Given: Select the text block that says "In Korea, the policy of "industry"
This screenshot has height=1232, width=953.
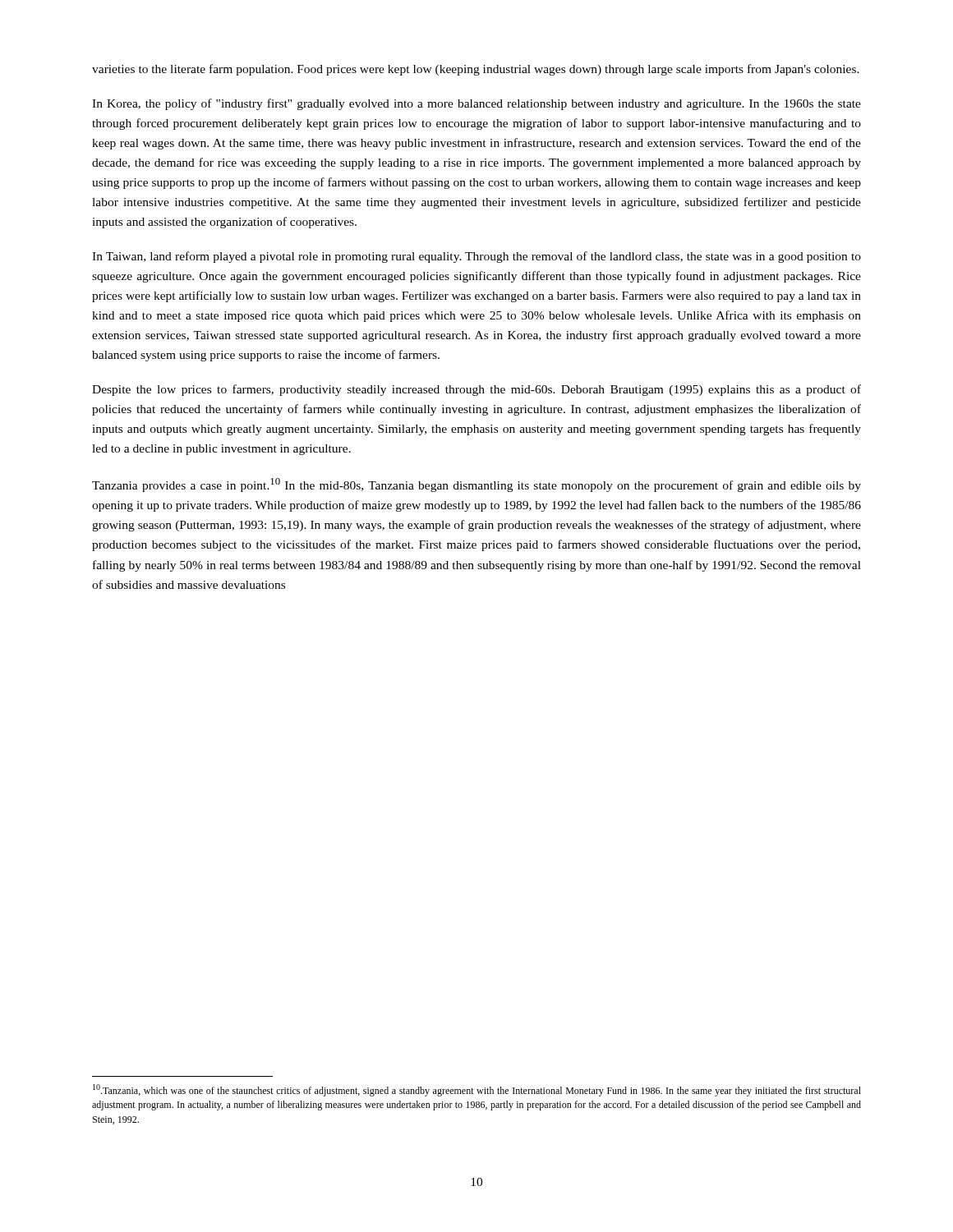Looking at the screenshot, I should click(x=476, y=163).
